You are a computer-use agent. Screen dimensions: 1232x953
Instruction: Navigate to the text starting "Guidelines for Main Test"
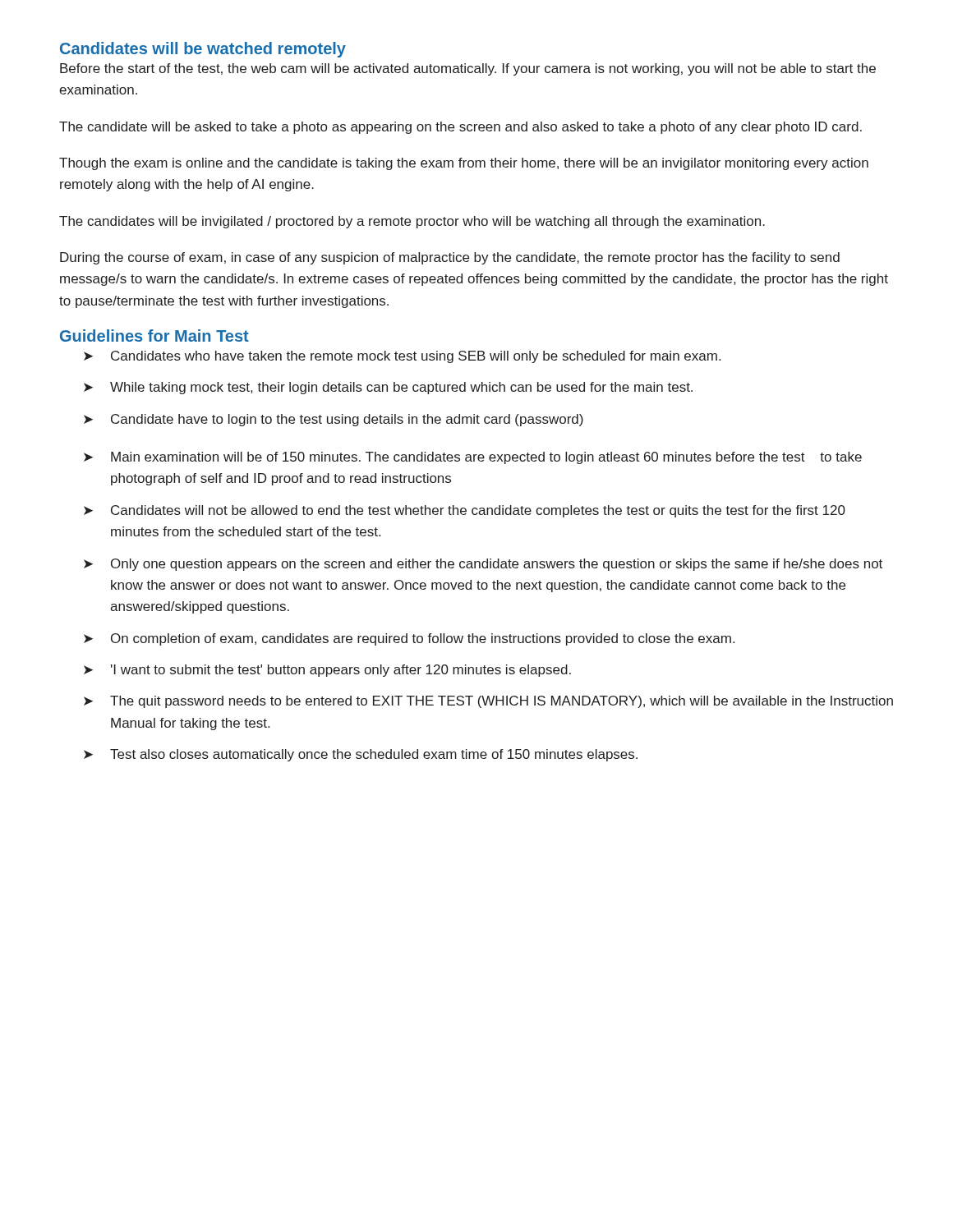click(x=154, y=336)
